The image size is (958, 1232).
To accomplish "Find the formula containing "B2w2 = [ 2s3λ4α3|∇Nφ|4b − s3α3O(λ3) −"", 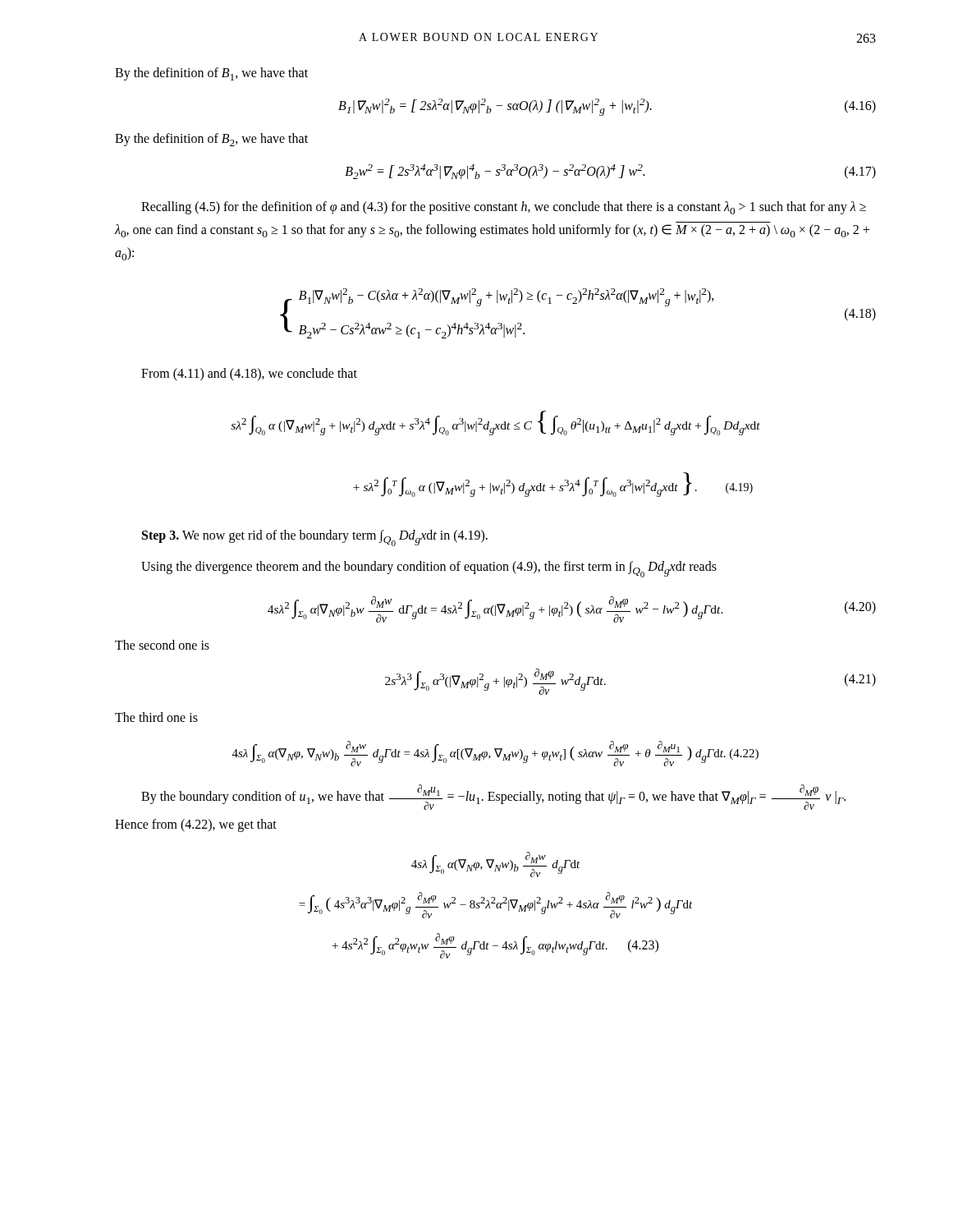I will [610, 172].
